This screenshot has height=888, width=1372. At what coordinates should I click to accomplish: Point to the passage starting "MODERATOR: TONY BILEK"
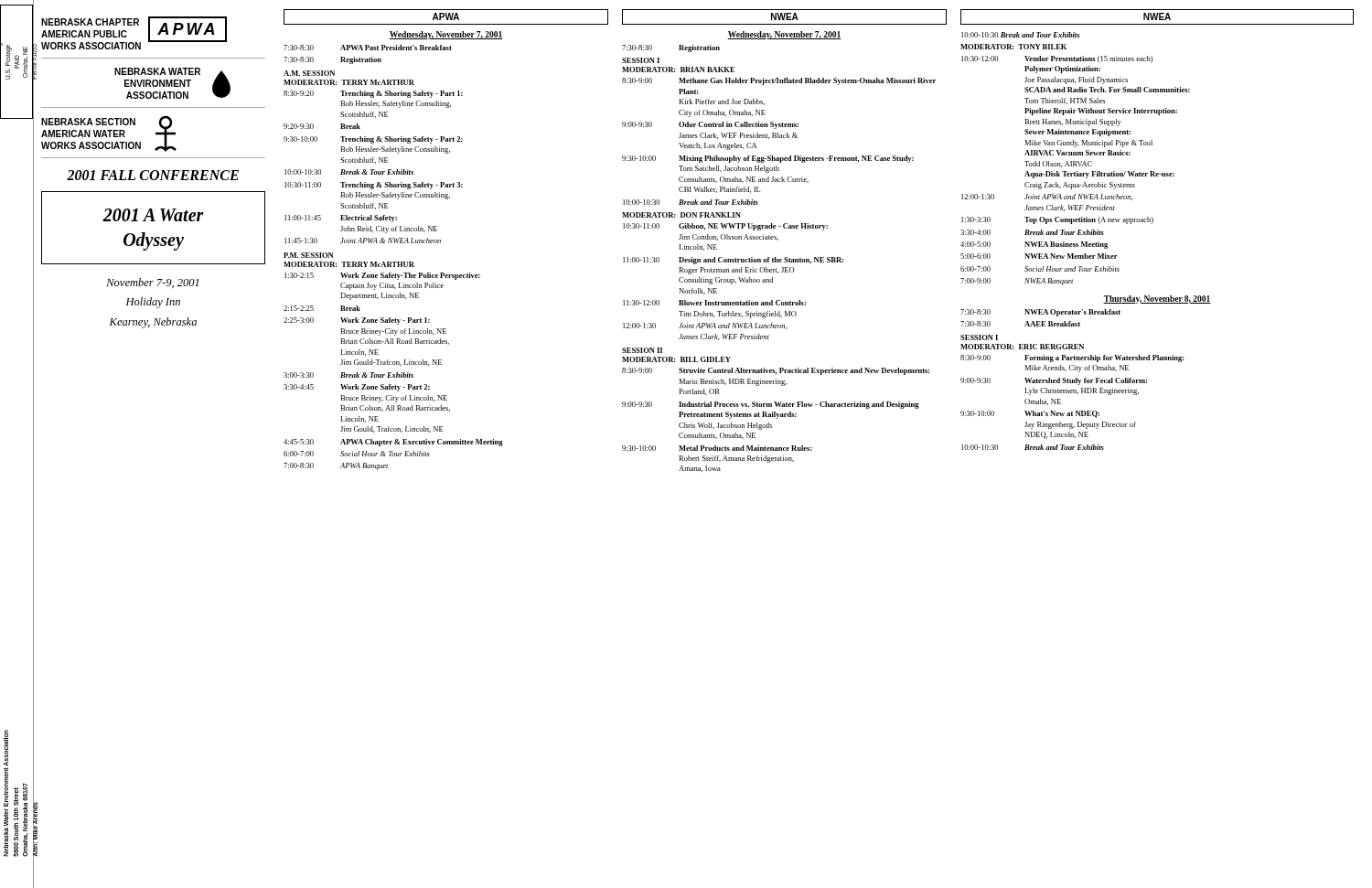click(x=1014, y=47)
